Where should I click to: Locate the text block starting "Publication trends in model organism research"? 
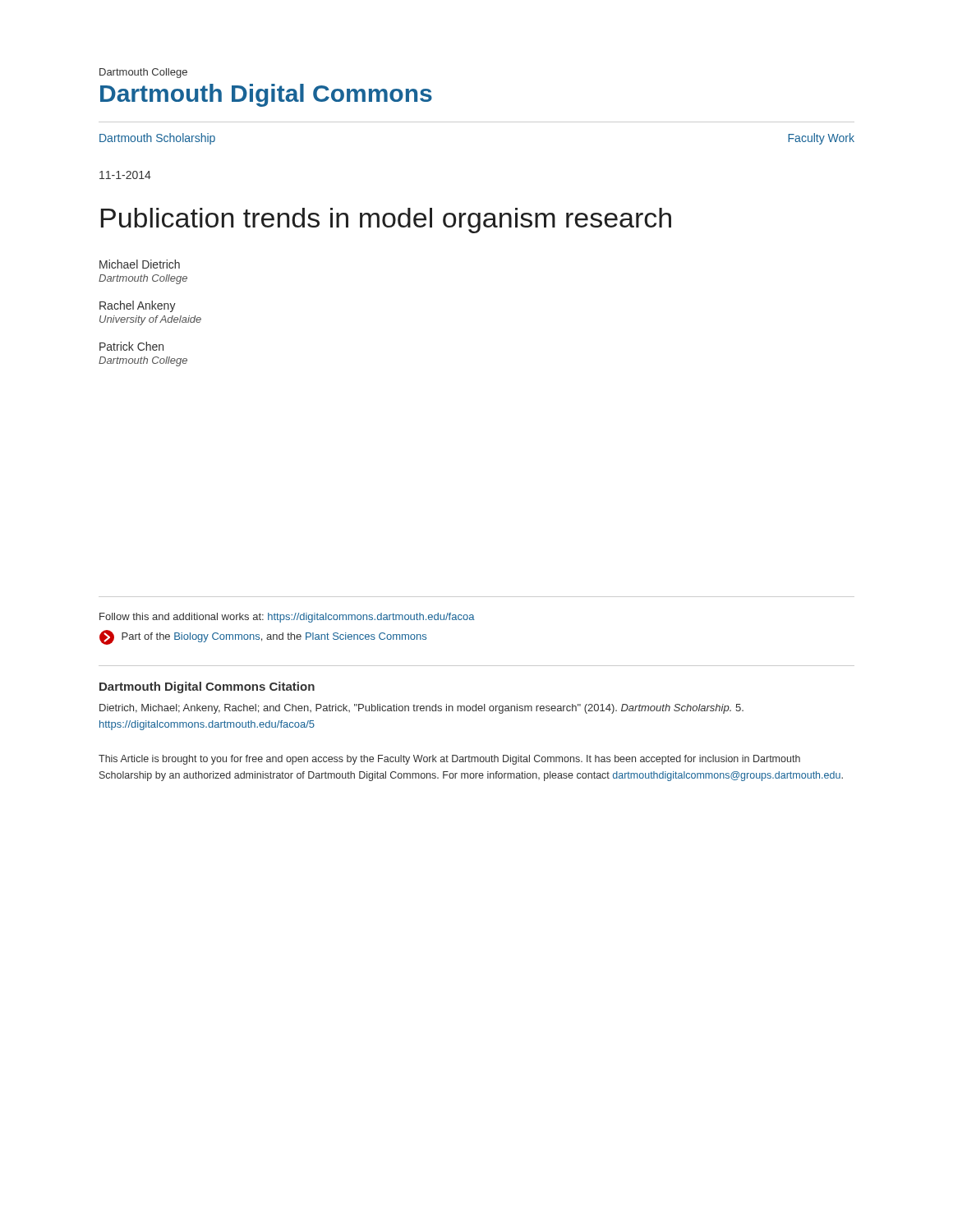coord(386,218)
